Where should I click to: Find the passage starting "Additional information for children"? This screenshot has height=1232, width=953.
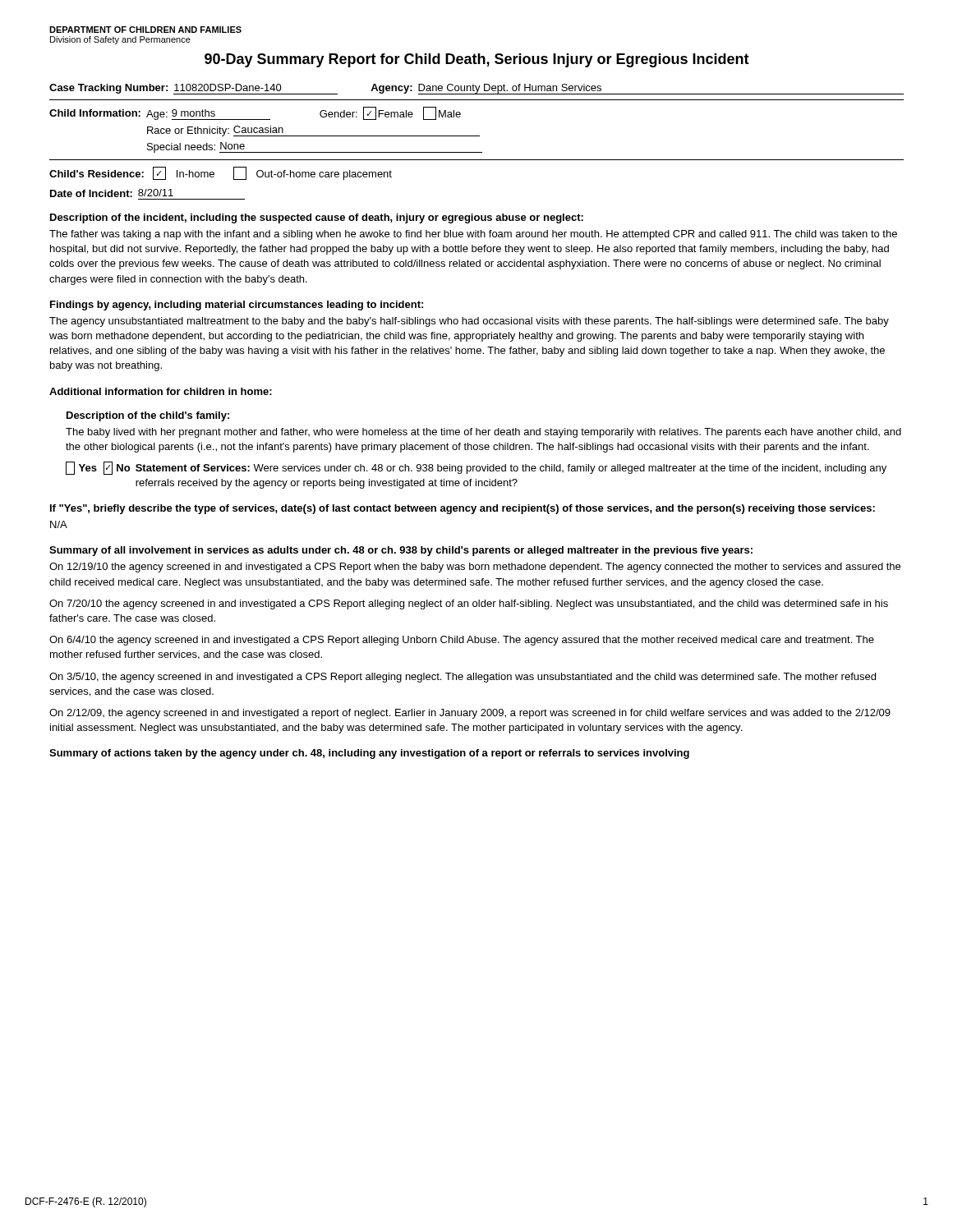coord(161,391)
